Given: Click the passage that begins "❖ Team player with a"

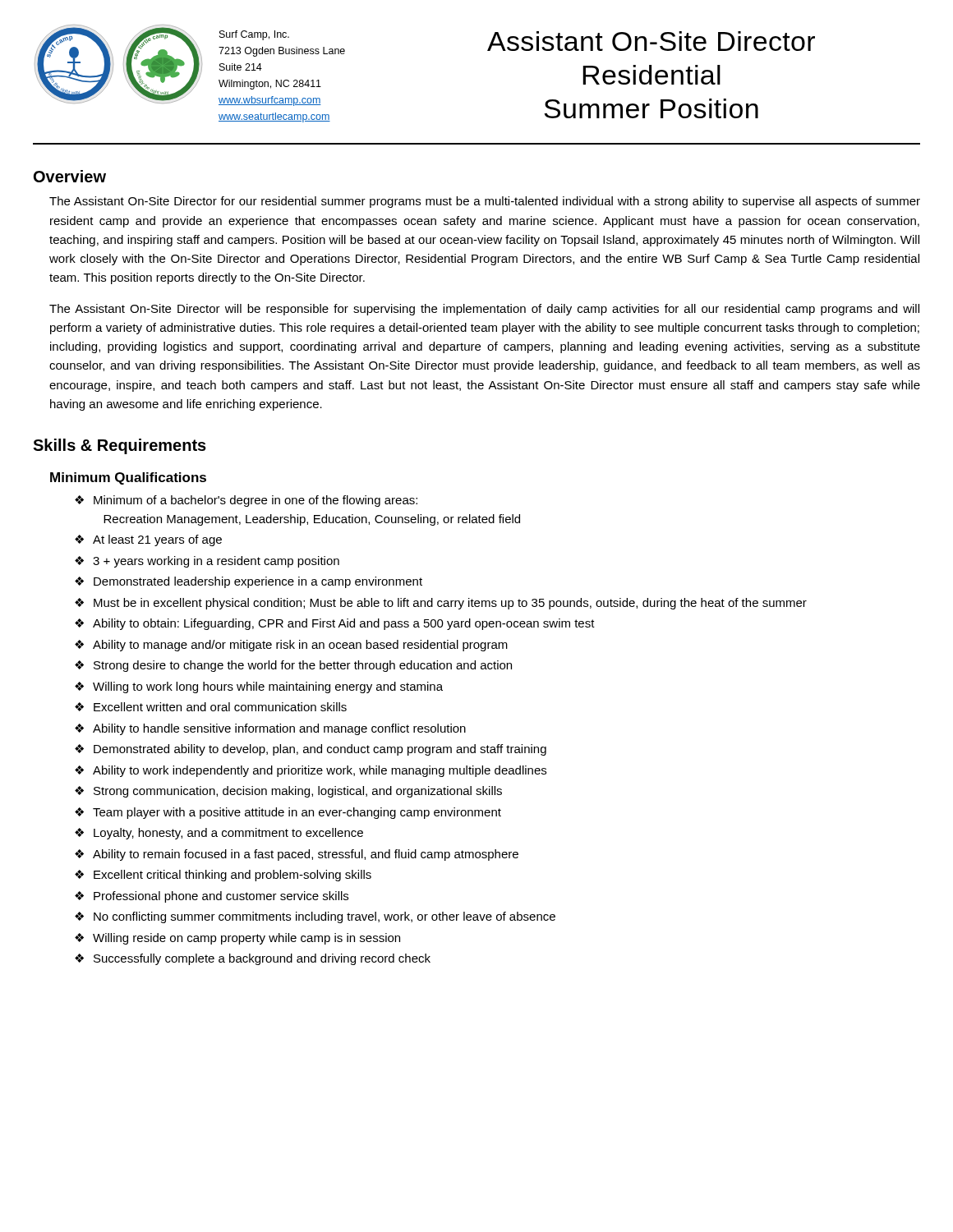Looking at the screenshot, I should 497,812.
